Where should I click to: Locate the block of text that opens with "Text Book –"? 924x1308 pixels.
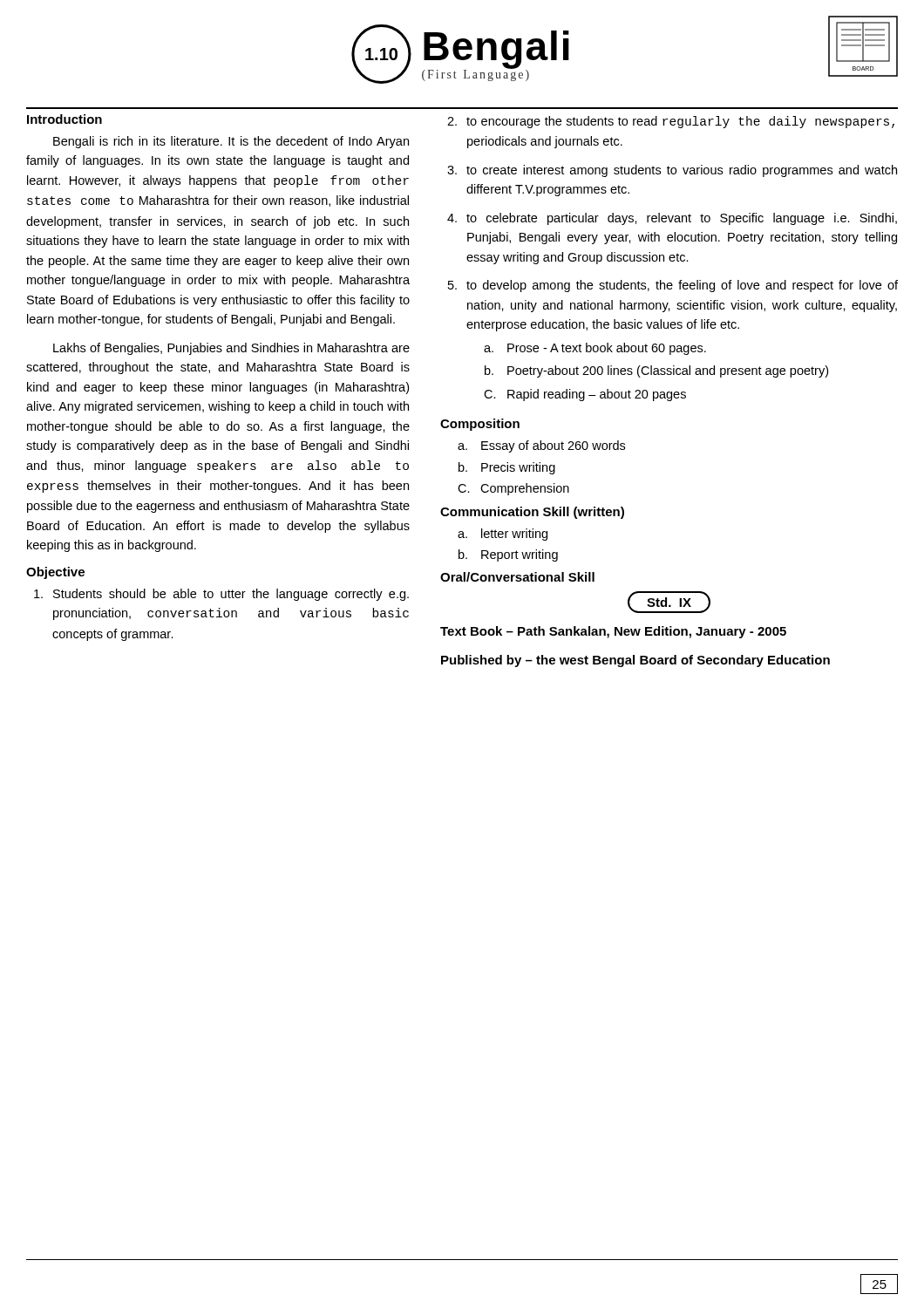click(613, 631)
